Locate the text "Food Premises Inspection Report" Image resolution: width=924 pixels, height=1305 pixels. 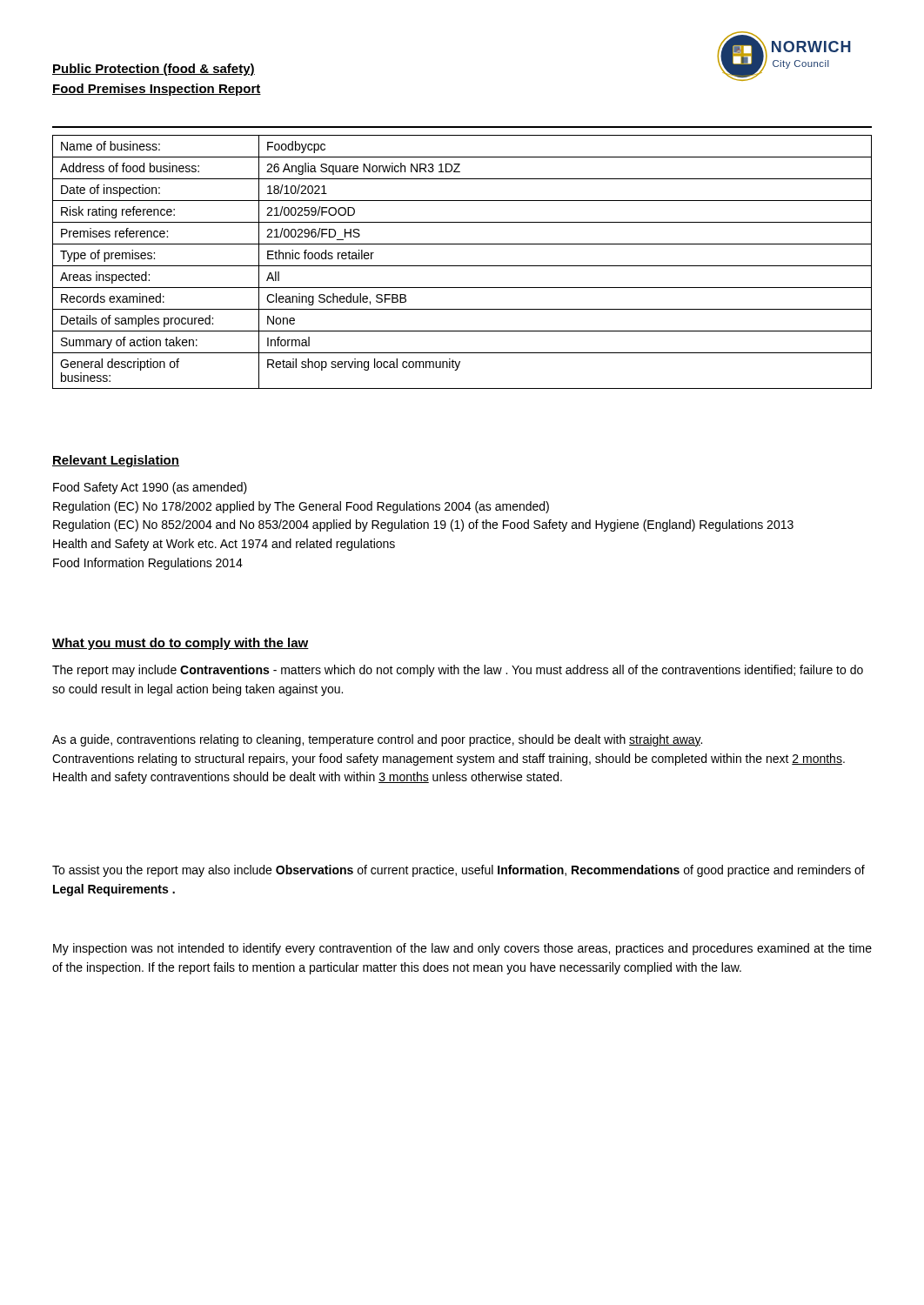click(x=156, y=88)
